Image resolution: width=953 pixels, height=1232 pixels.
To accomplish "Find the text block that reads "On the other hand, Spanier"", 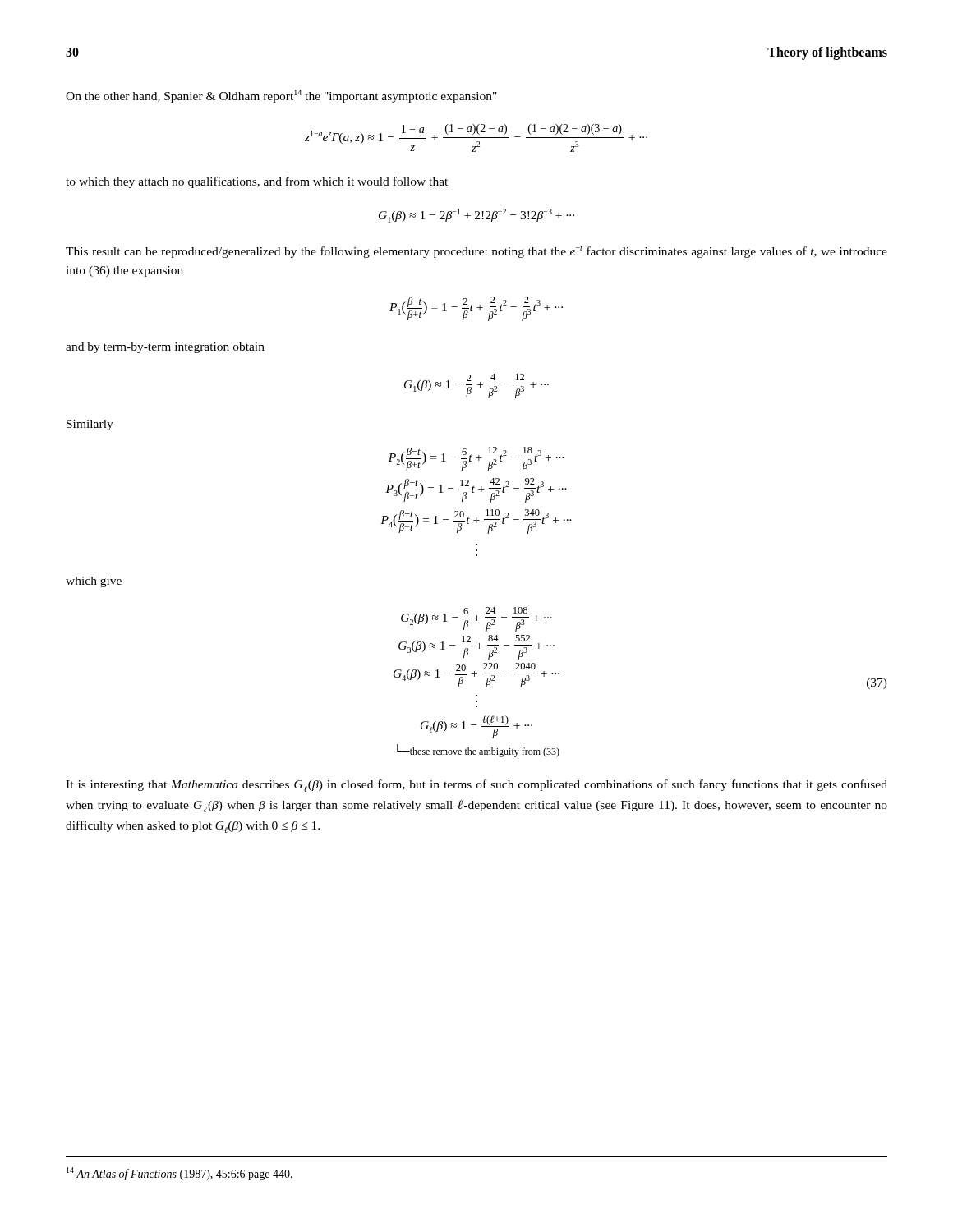I will click(476, 96).
